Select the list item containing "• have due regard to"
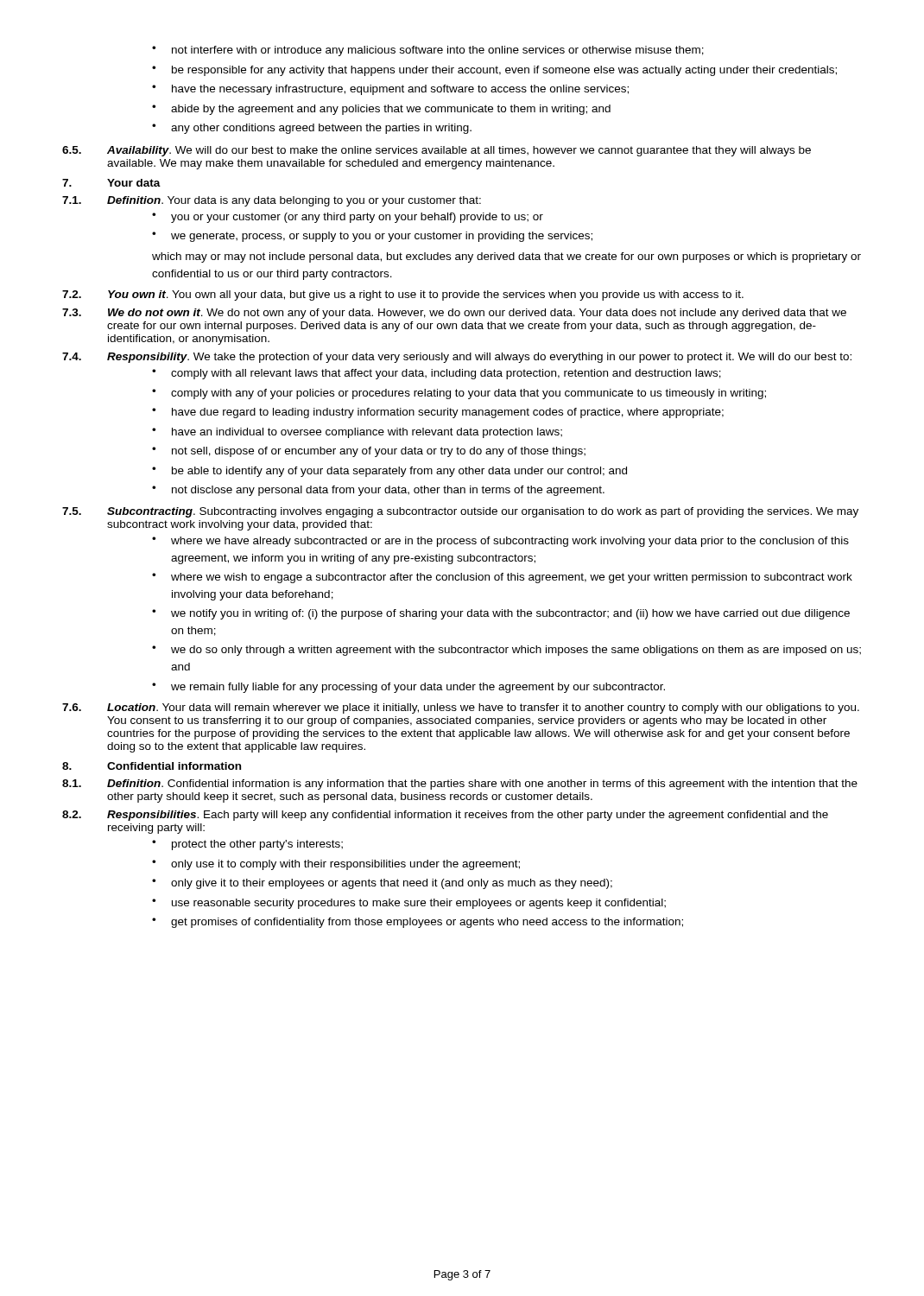Viewport: 924px width, 1296px height. pos(507,412)
